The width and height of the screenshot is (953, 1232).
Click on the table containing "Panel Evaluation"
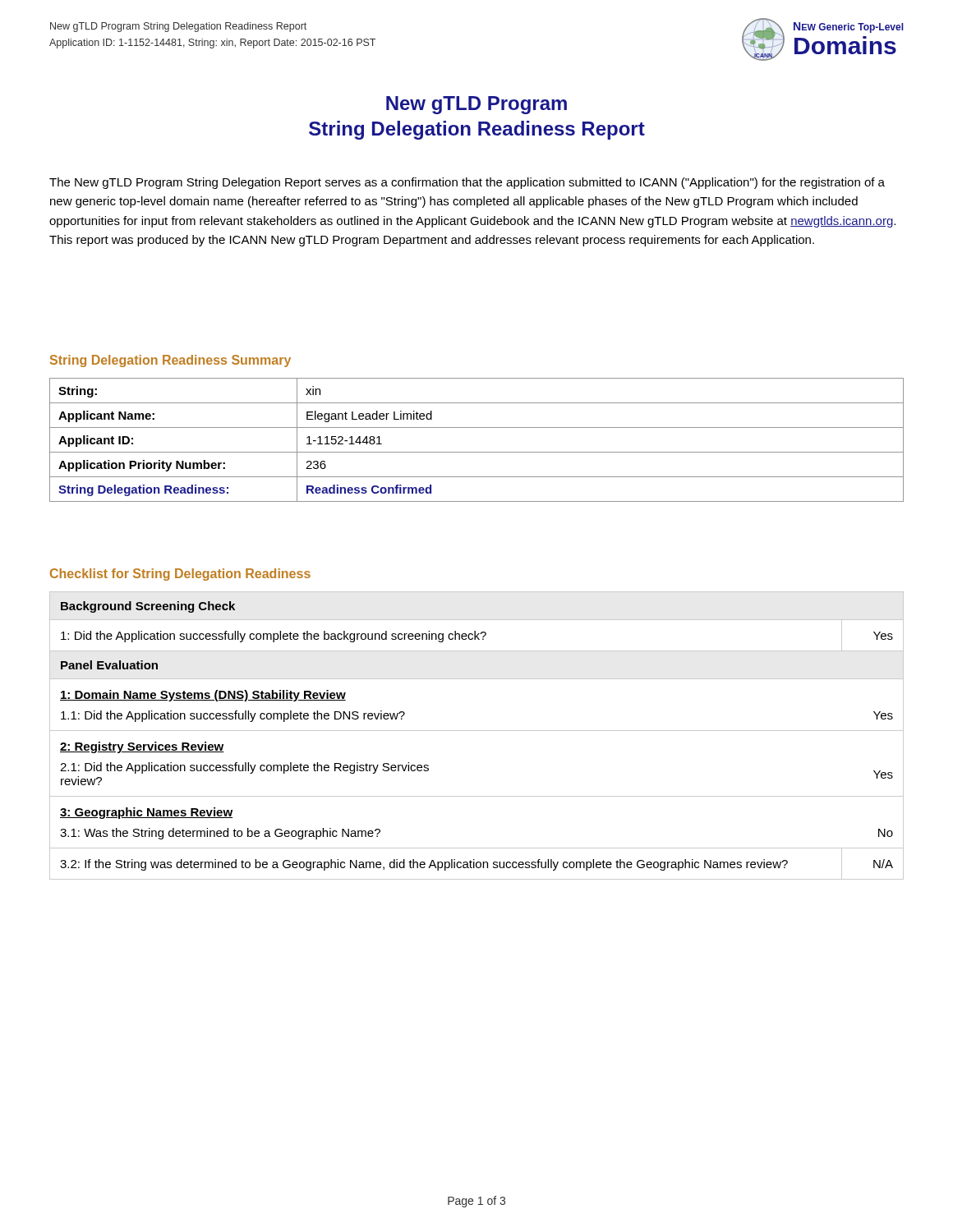(x=476, y=736)
